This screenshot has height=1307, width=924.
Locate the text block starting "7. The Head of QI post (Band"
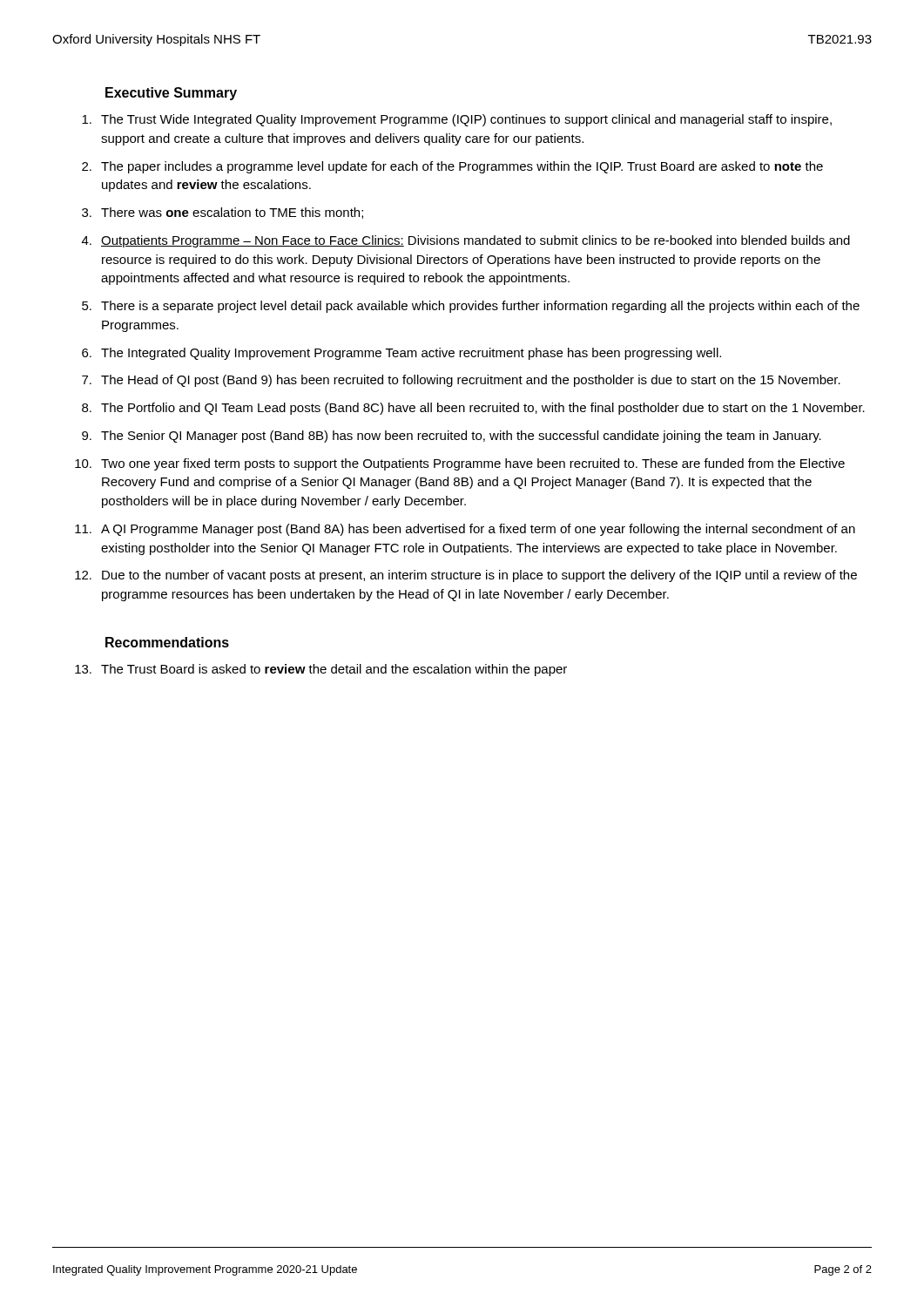pyautogui.click(x=462, y=380)
